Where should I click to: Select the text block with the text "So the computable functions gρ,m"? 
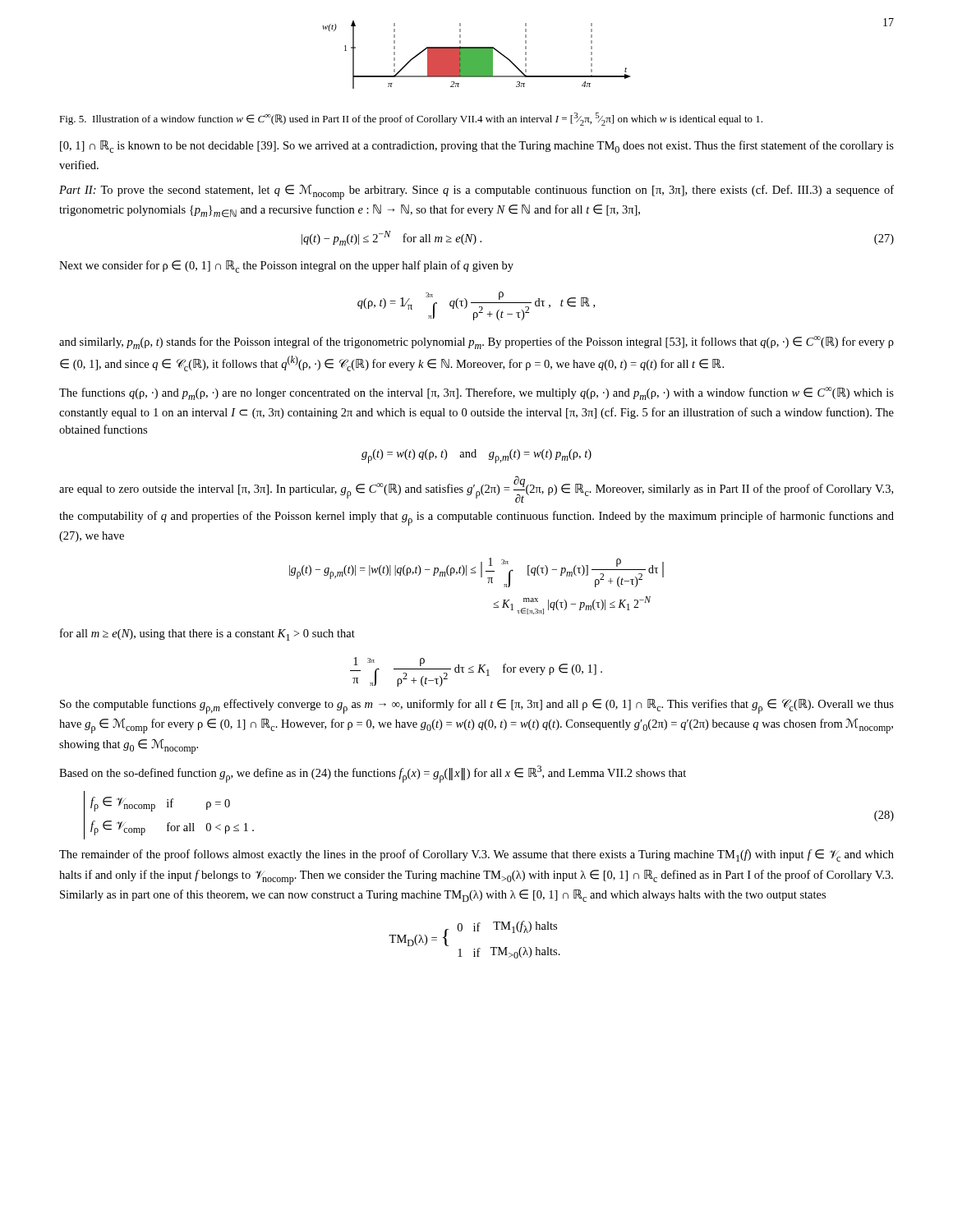[476, 726]
